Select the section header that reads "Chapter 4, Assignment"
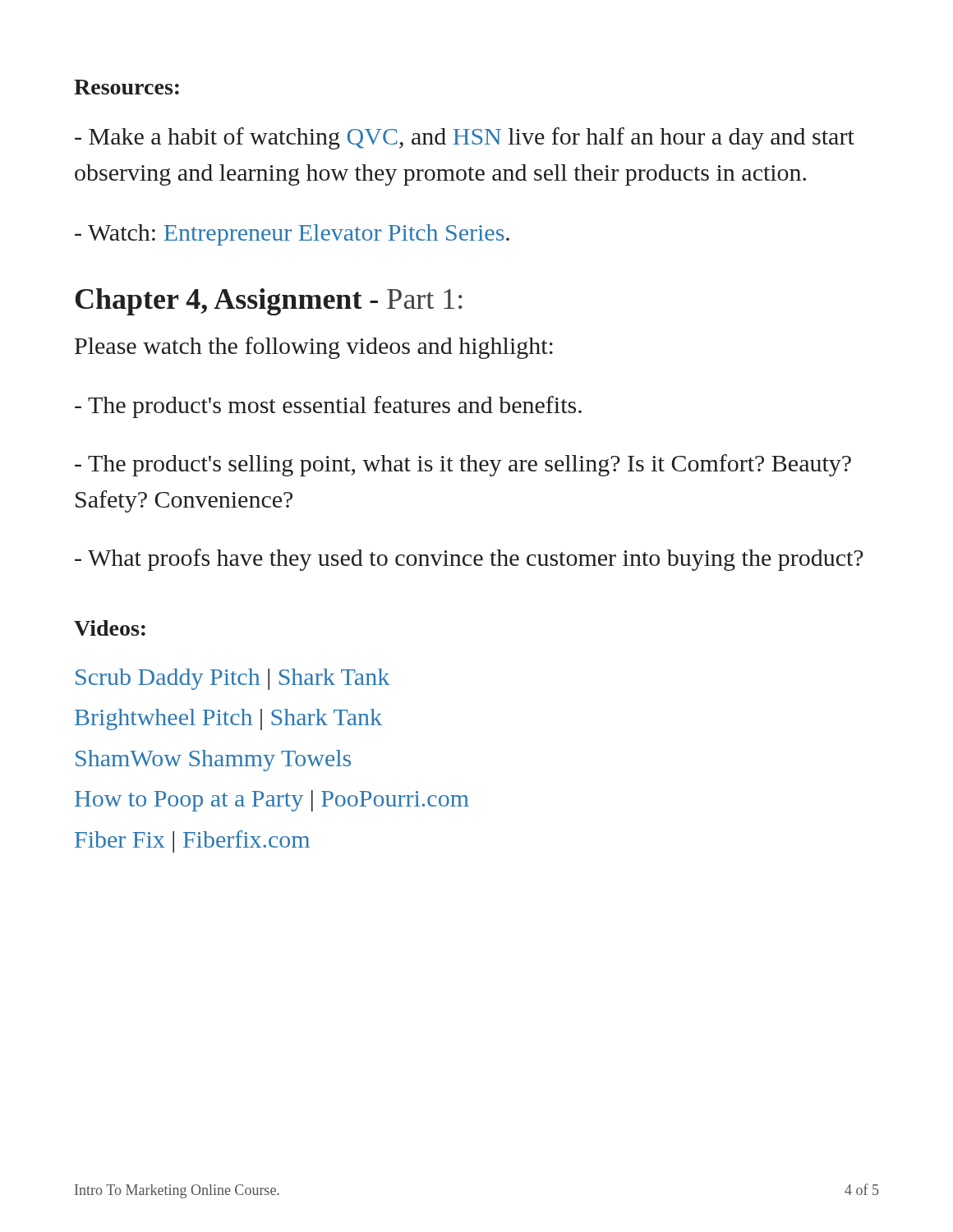 click(x=269, y=299)
